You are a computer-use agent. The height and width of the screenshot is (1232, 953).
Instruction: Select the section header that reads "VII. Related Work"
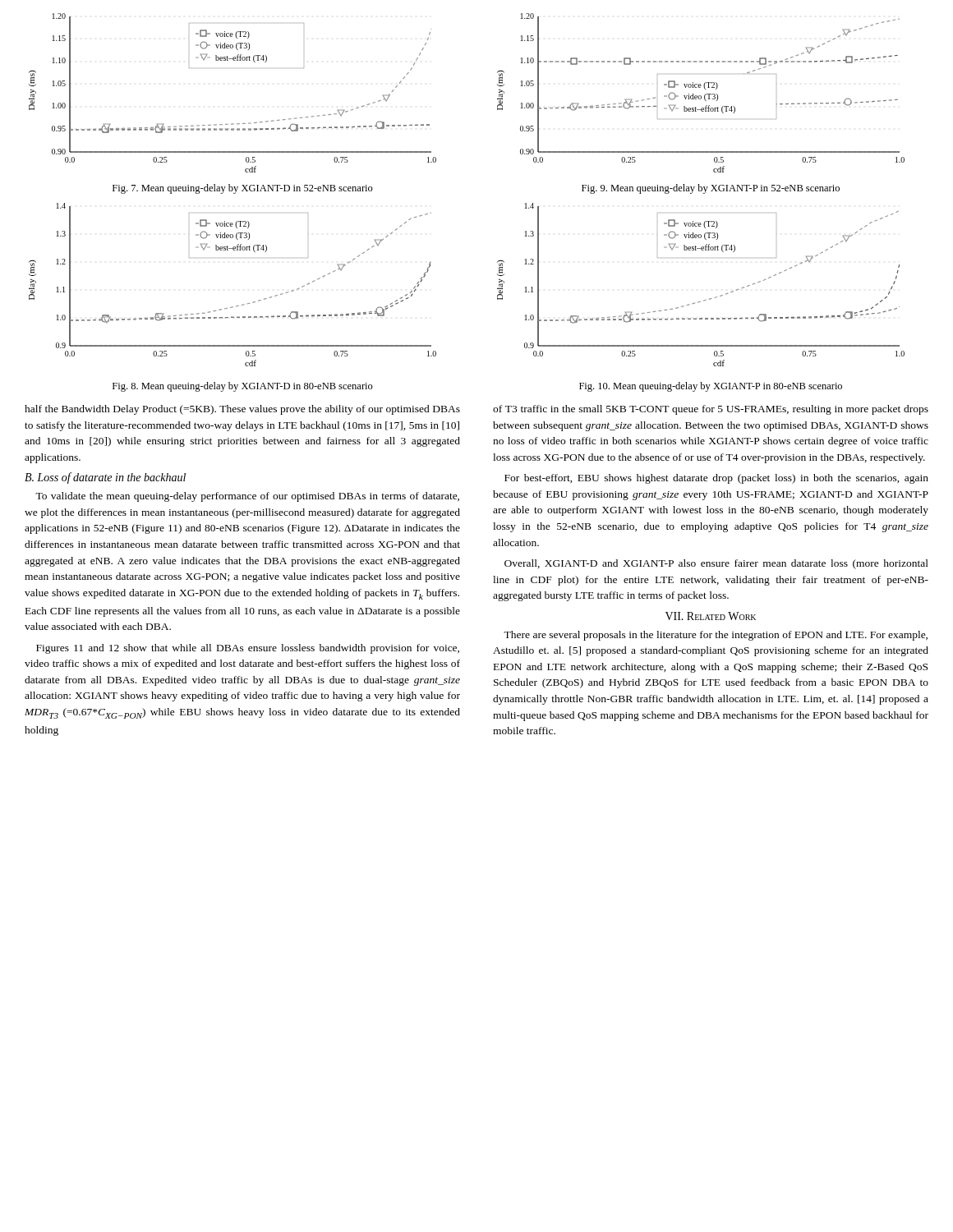[711, 616]
